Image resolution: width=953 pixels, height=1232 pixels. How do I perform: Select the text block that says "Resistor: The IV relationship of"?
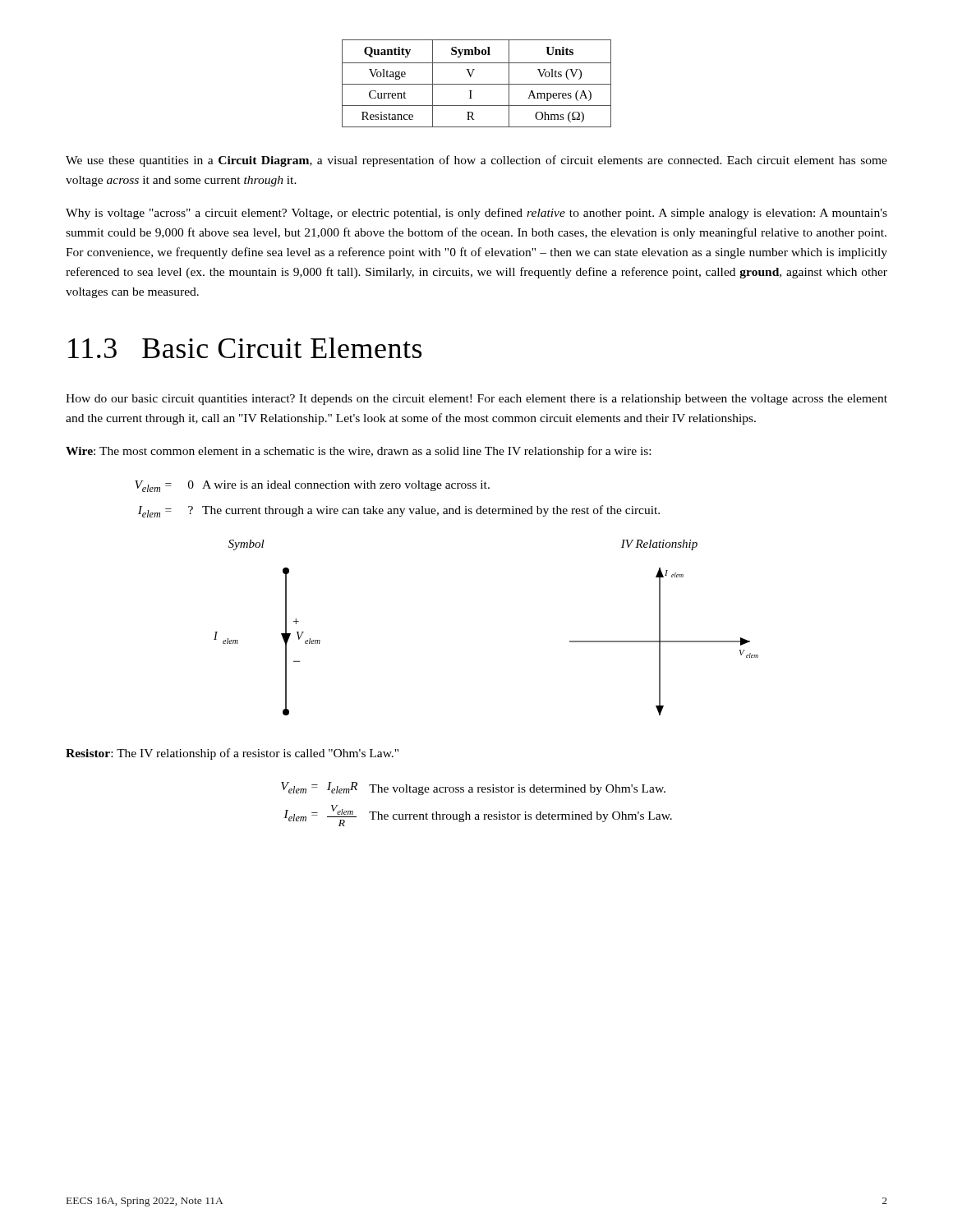[233, 753]
